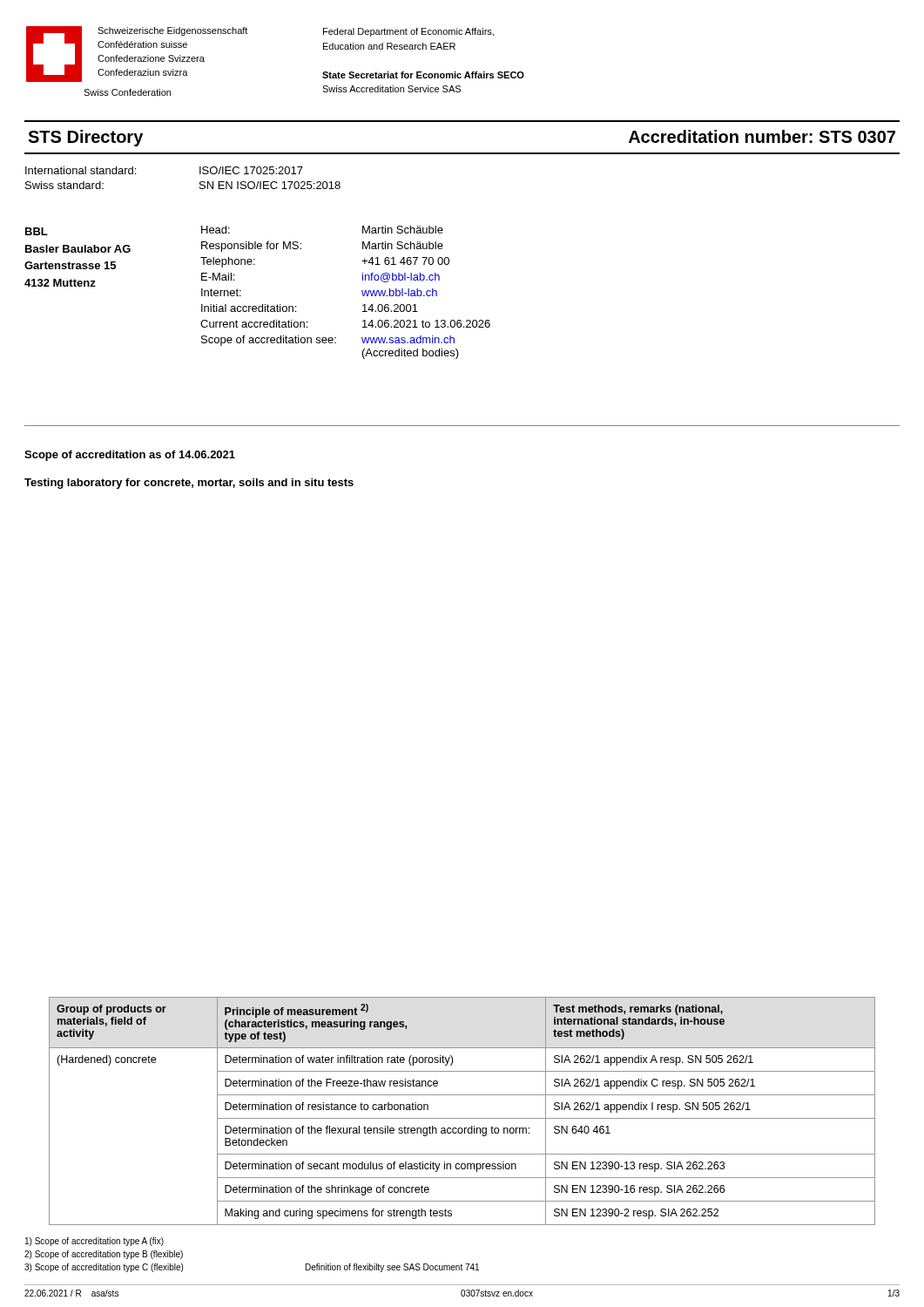Find the table that mentions "Head: Martin Schäuble Responsible"

345,292
